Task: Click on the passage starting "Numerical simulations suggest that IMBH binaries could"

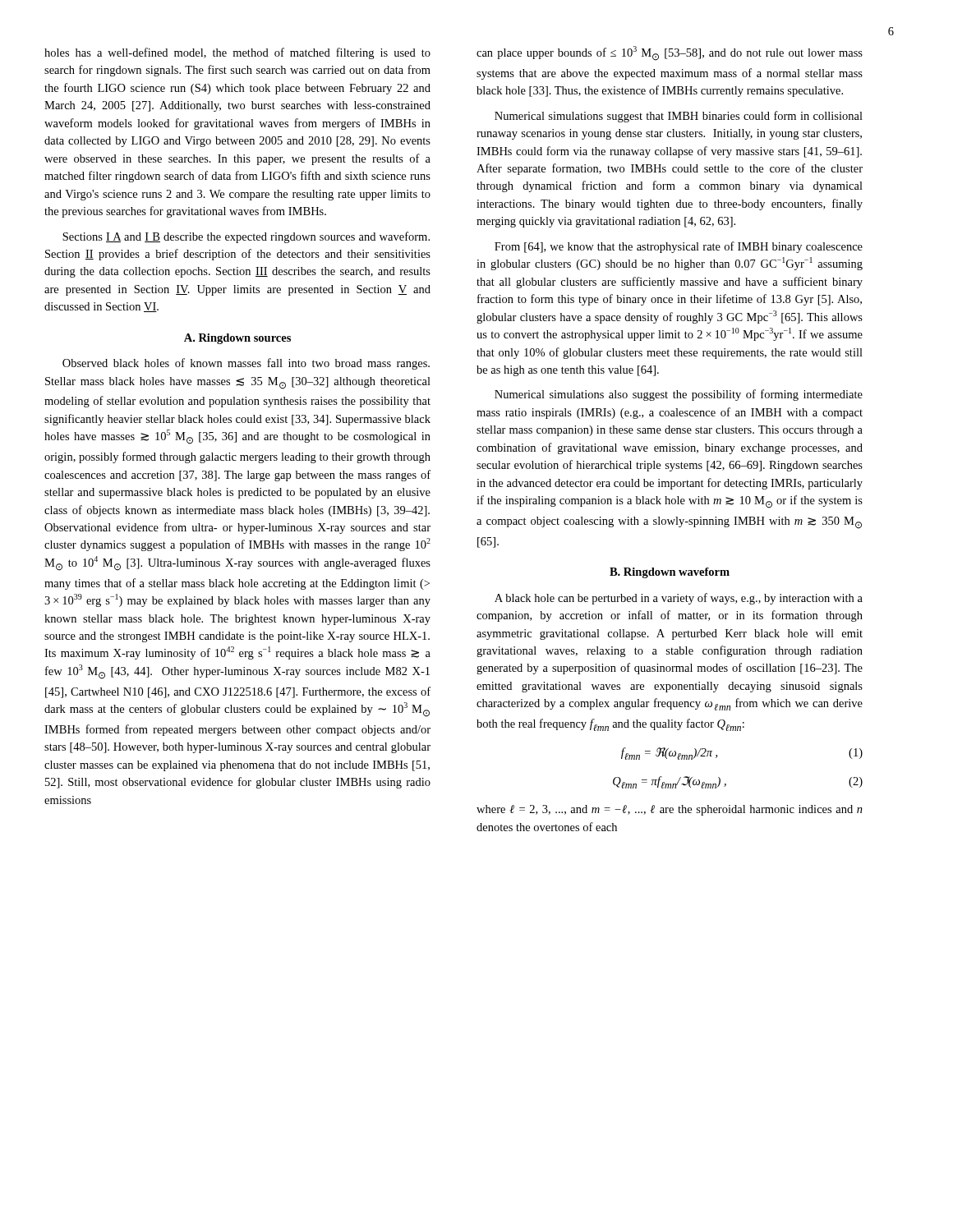Action: tap(670, 169)
